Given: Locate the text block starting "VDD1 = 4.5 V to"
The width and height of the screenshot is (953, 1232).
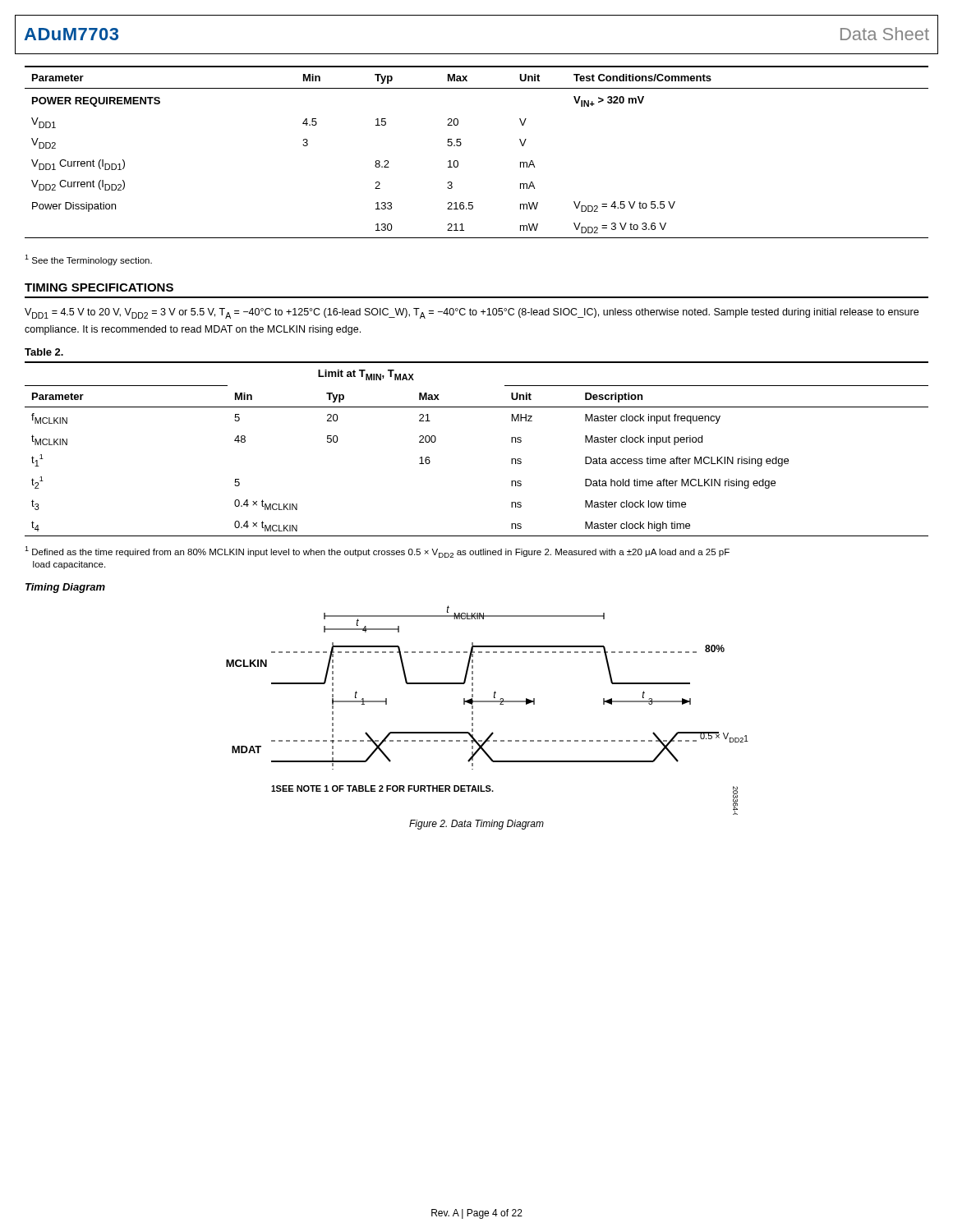Looking at the screenshot, I should click(x=472, y=321).
